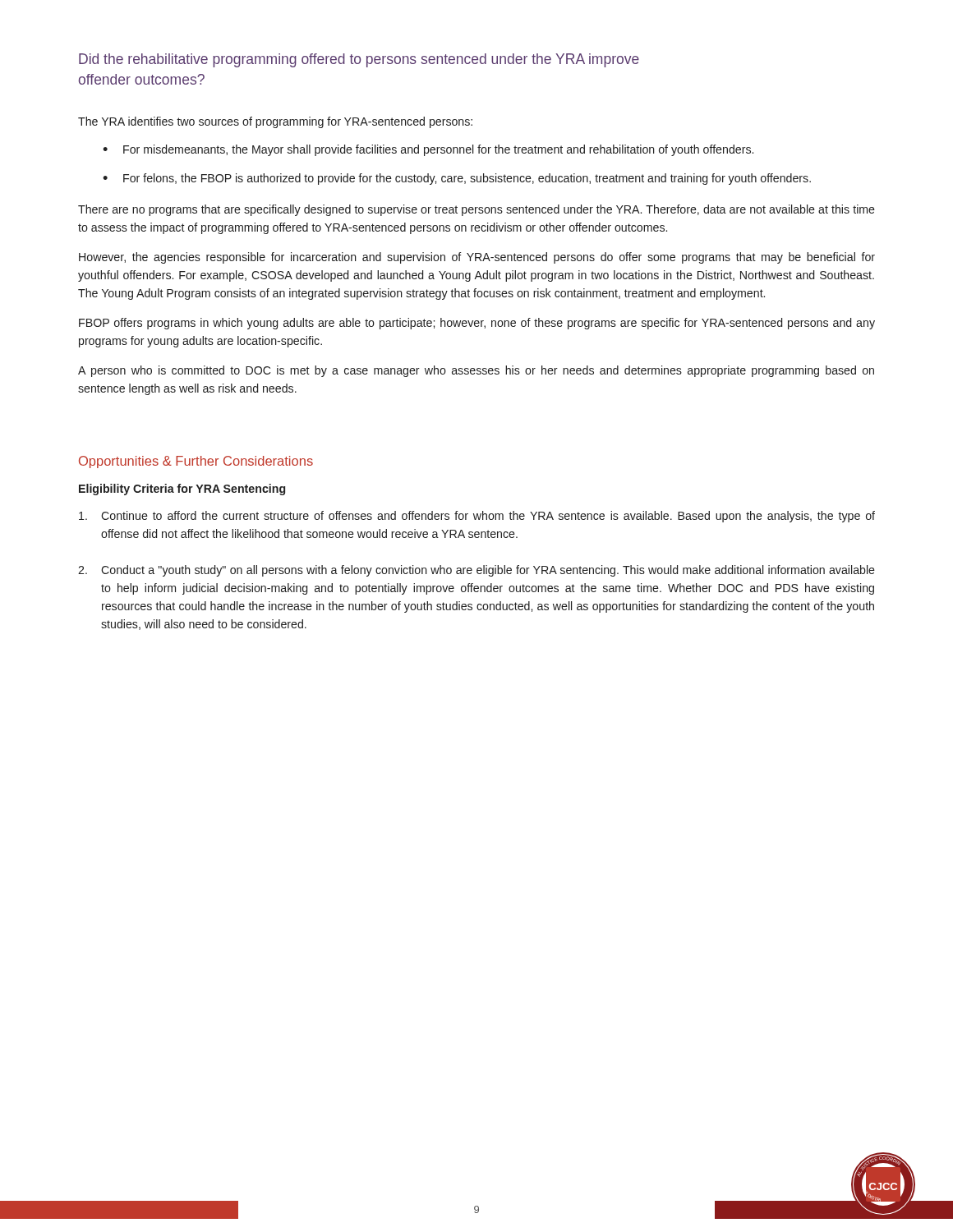Select the text with the text "Eligibility Criteria for YRA Sentencing"
The image size is (953, 1232).
click(182, 490)
